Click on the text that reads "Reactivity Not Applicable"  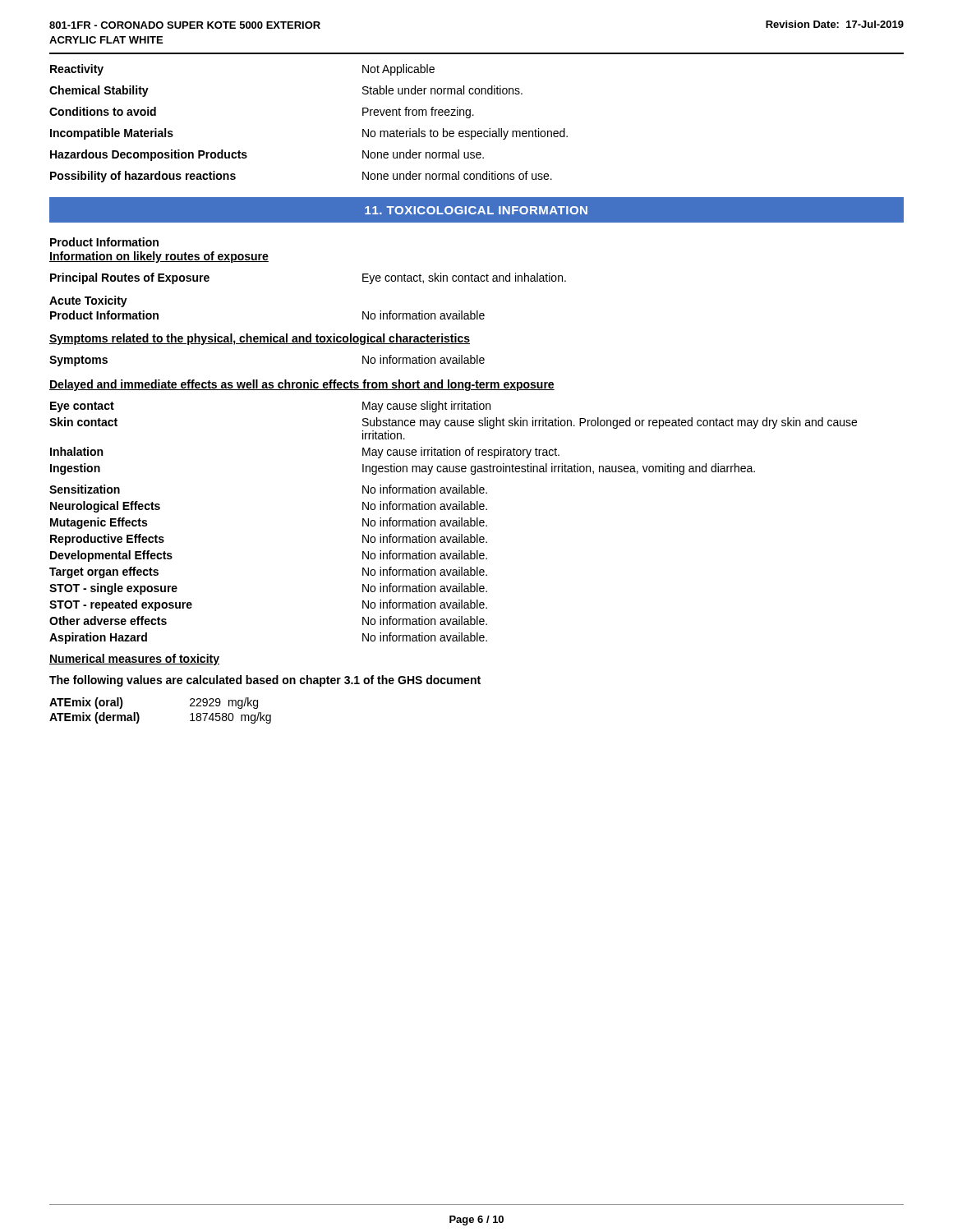pos(82,69)
